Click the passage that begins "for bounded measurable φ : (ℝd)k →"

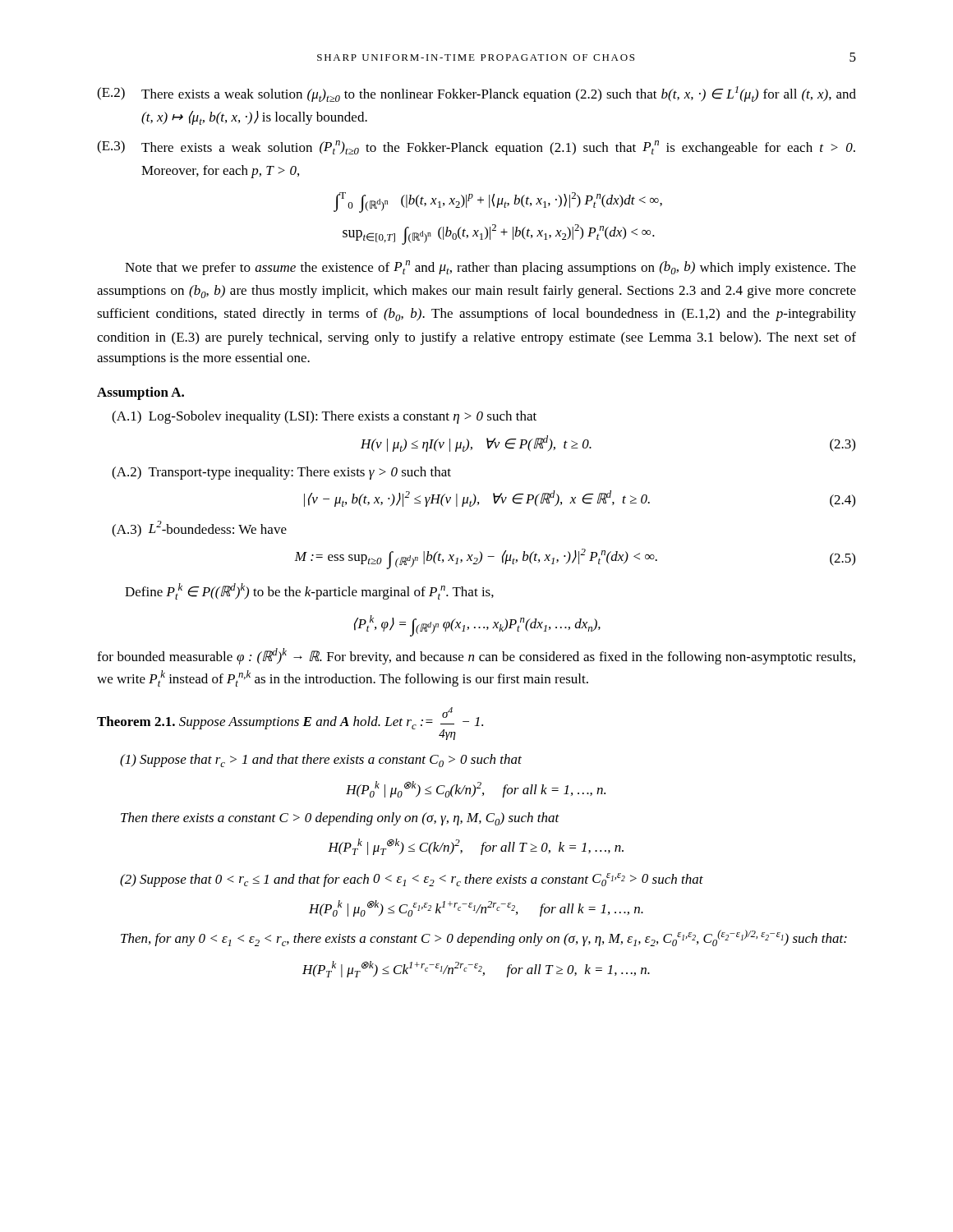click(x=476, y=668)
